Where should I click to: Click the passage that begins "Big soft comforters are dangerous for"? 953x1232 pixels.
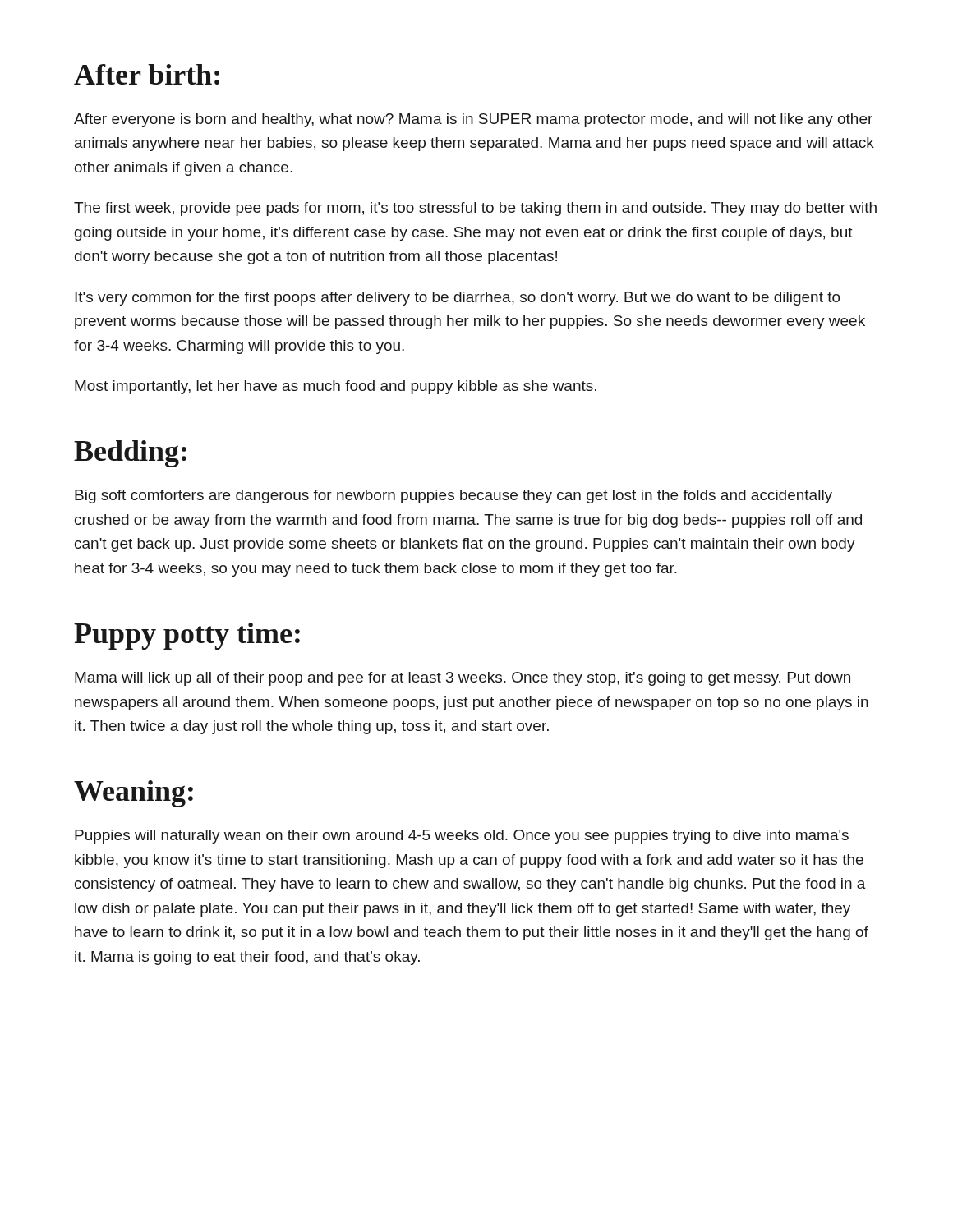pyautogui.click(x=468, y=531)
